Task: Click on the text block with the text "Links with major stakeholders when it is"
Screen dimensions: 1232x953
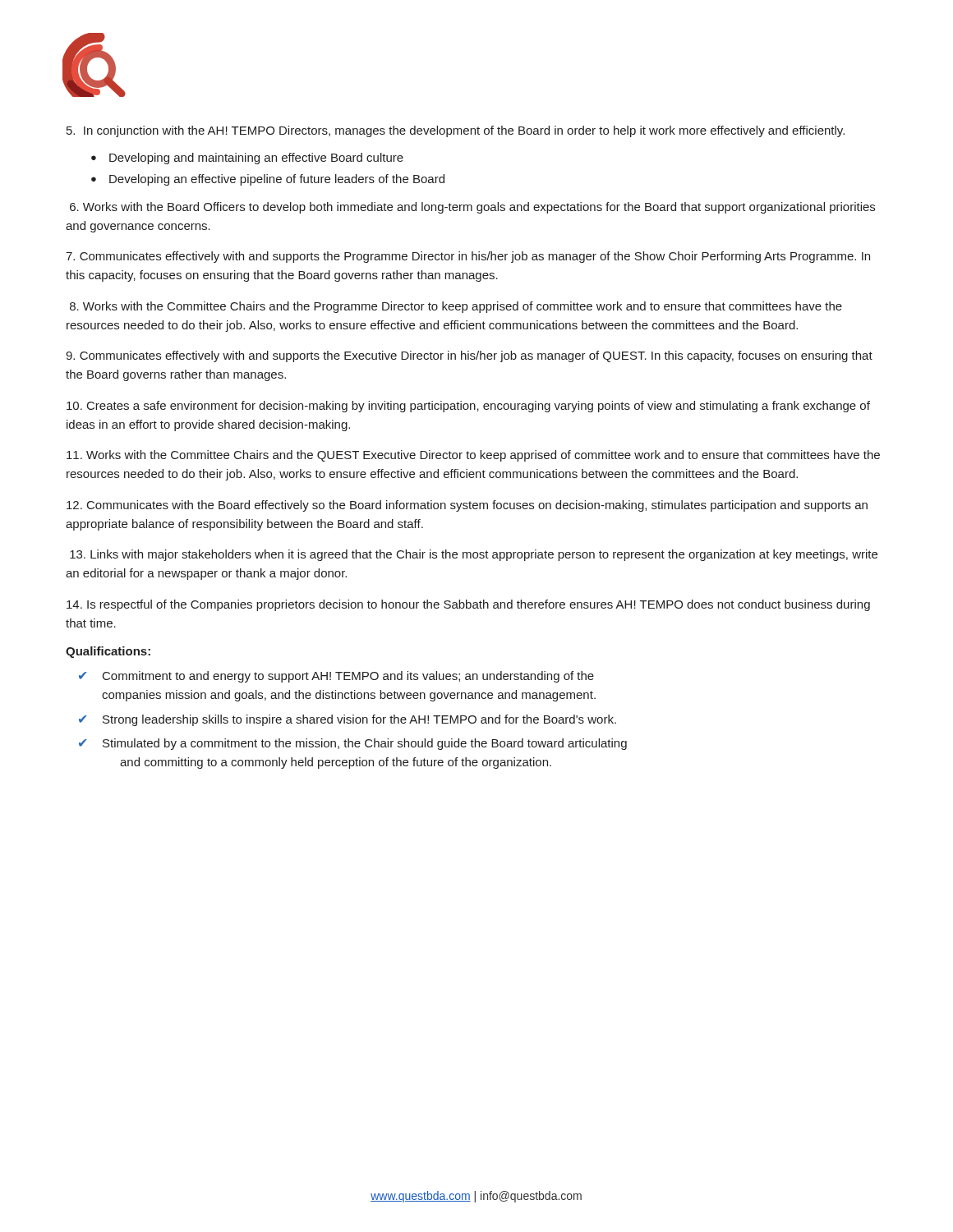Action: (x=472, y=564)
